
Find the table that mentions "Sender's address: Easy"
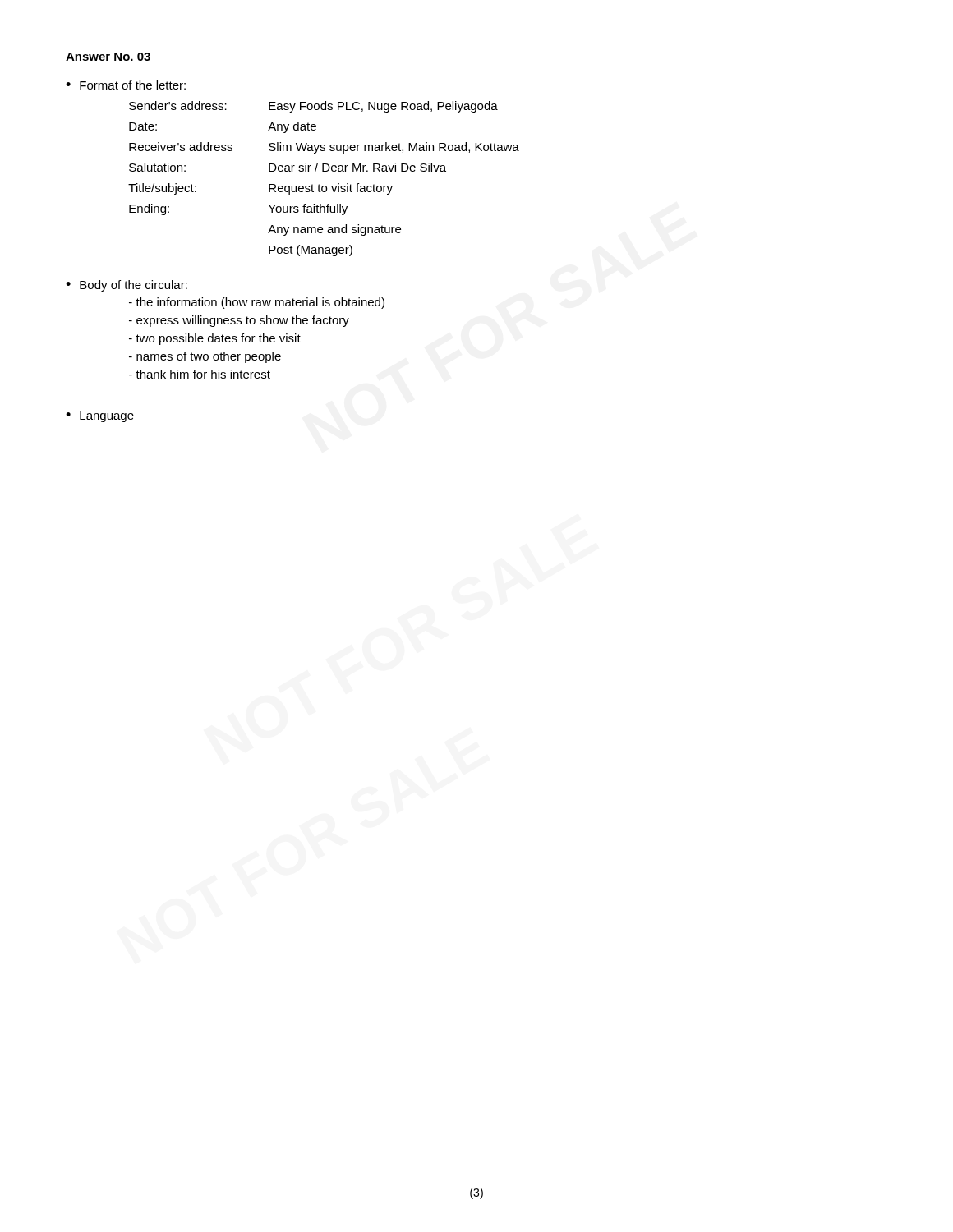328,177
